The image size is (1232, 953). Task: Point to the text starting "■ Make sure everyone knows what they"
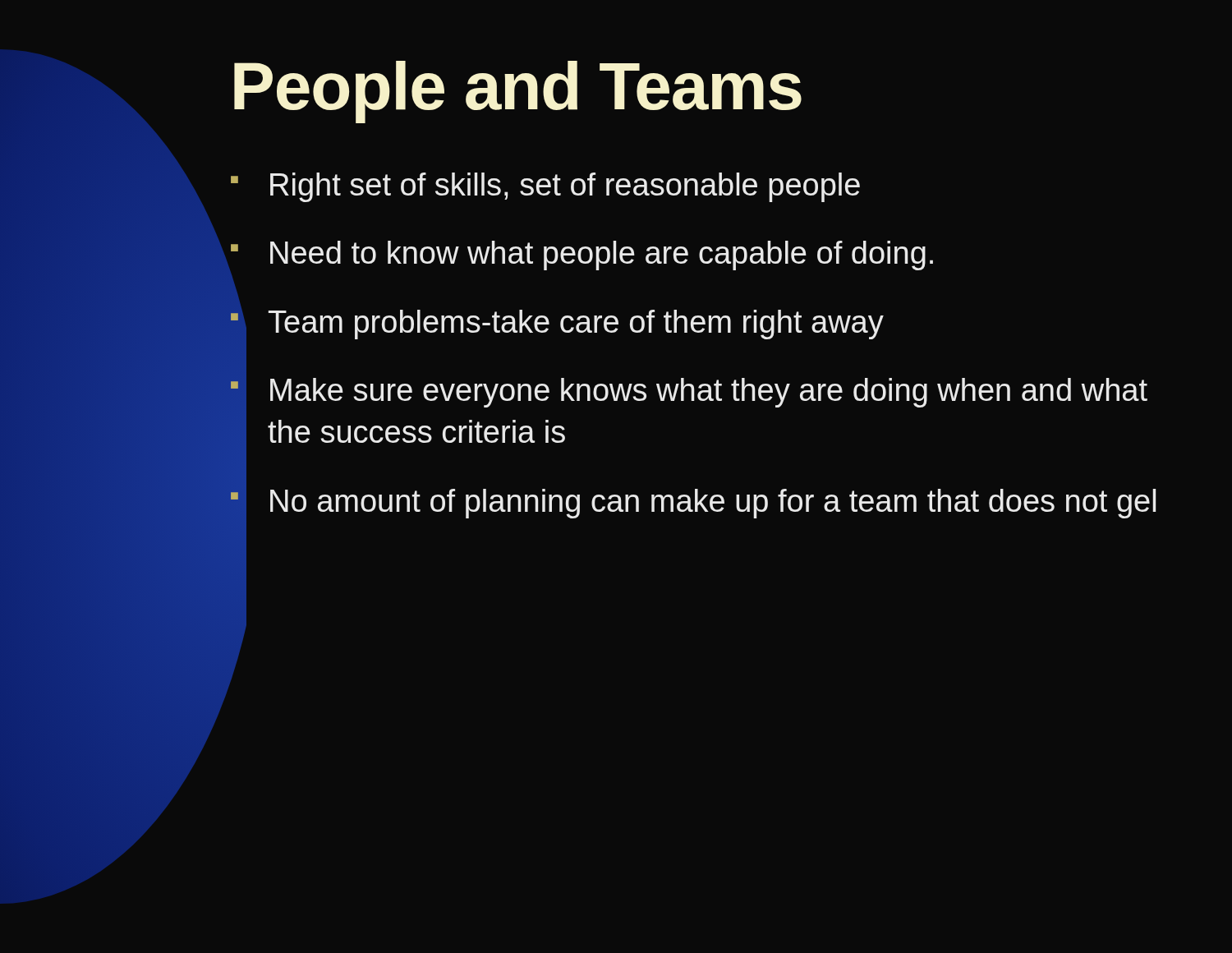click(x=706, y=412)
